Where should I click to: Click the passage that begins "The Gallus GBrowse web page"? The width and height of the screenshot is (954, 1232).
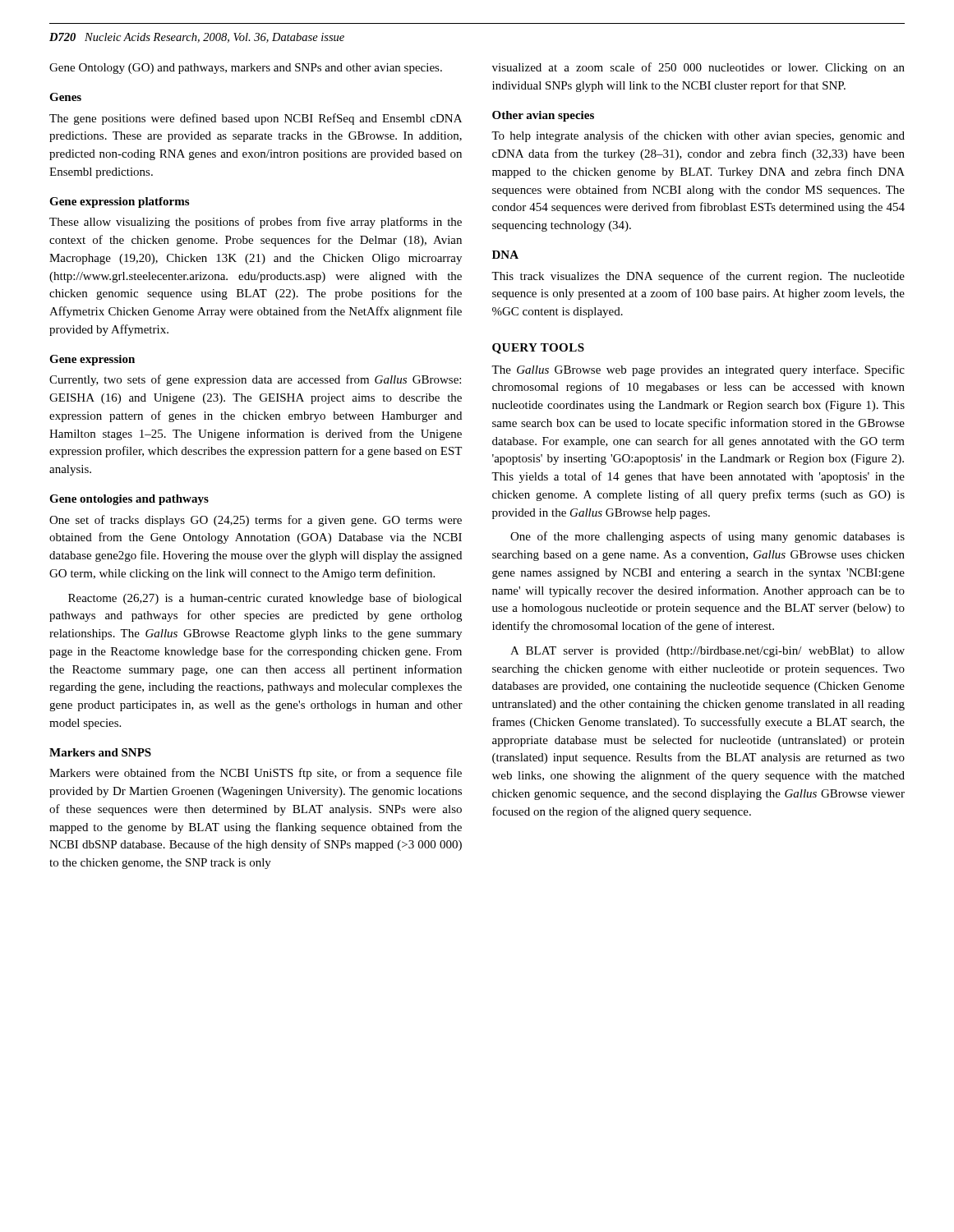(698, 591)
